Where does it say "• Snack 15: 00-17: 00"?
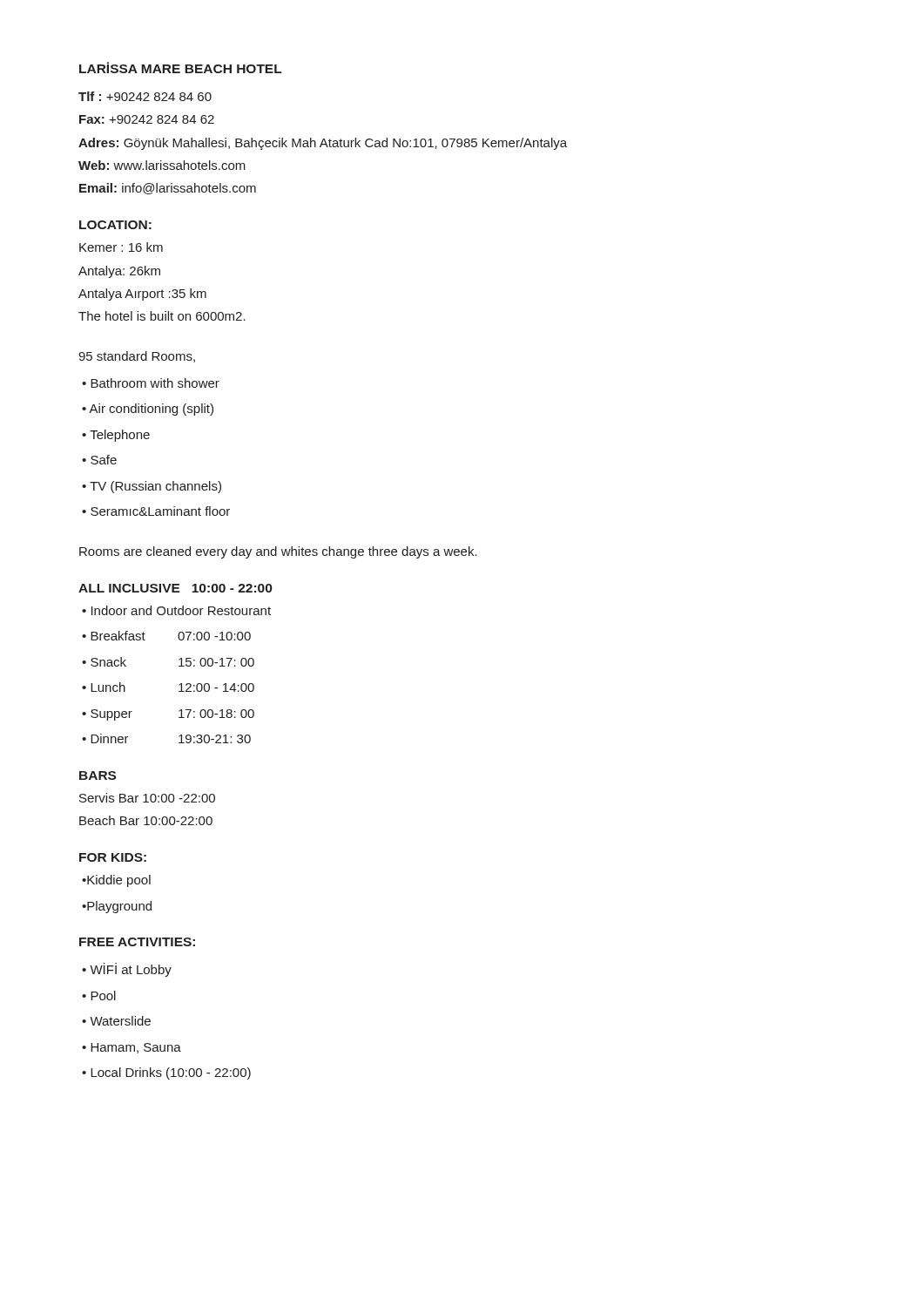 coord(101,661)
